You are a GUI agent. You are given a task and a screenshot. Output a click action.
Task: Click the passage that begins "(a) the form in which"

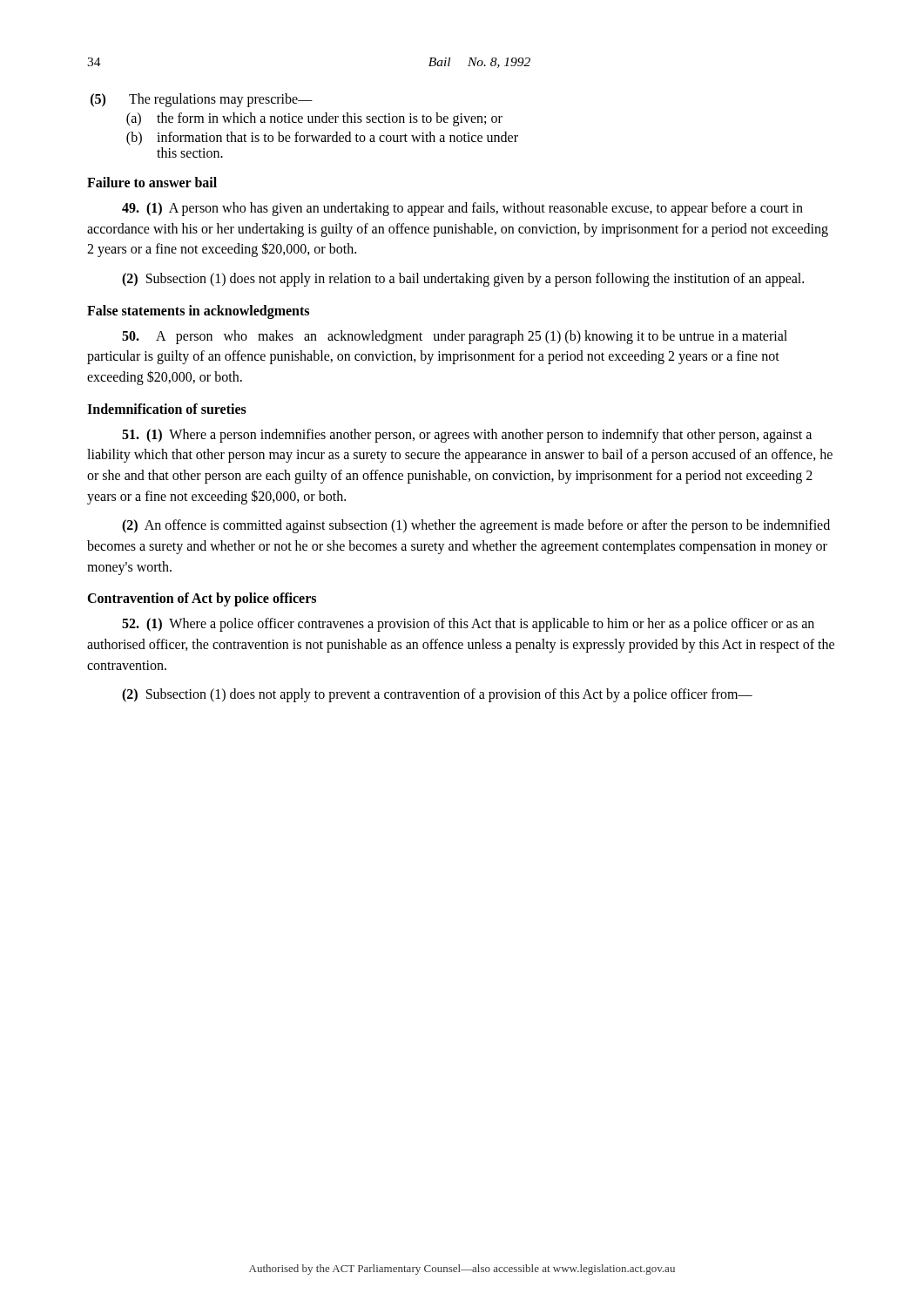pos(481,119)
